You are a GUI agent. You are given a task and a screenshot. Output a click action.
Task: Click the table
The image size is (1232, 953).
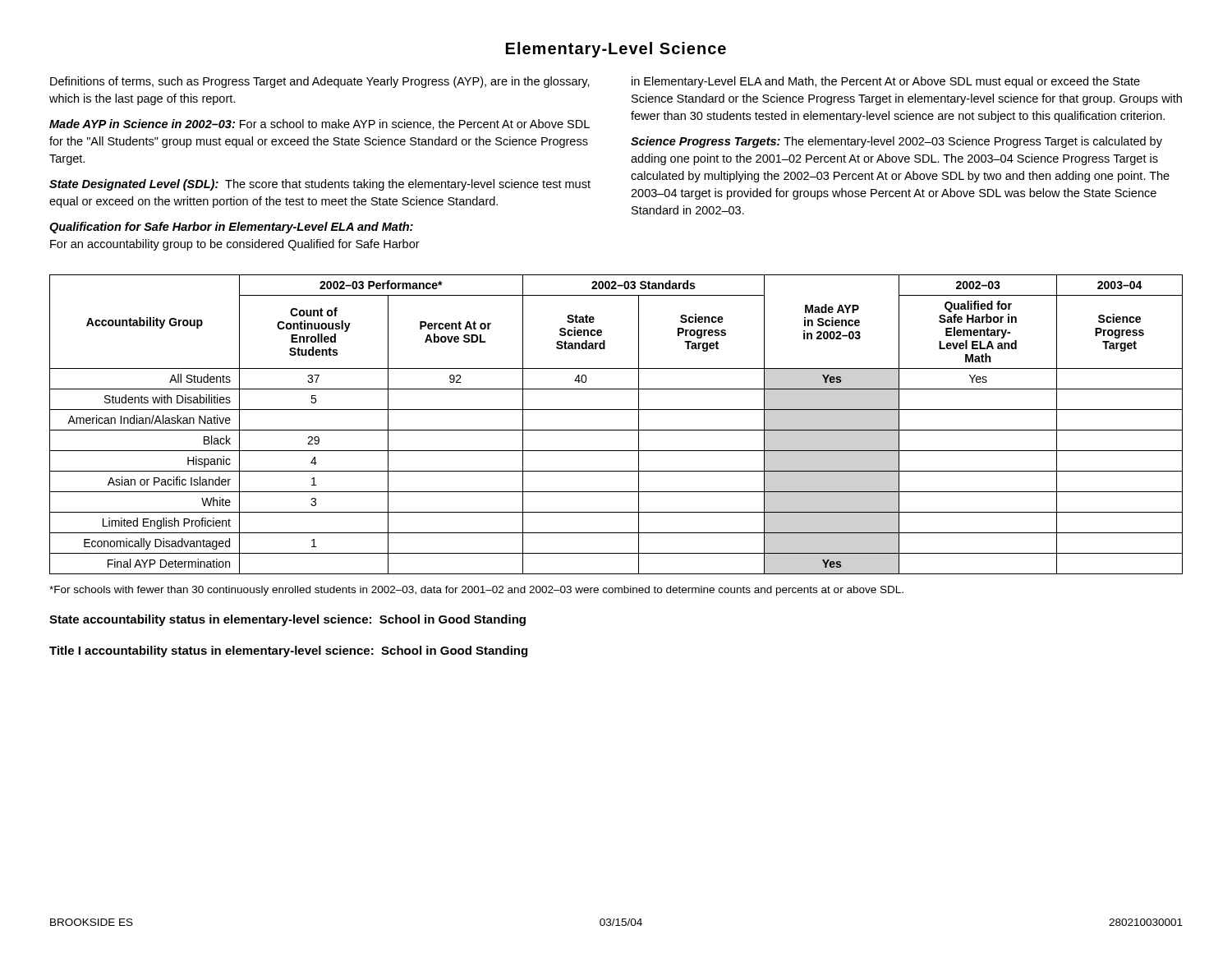tap(616, 424)
